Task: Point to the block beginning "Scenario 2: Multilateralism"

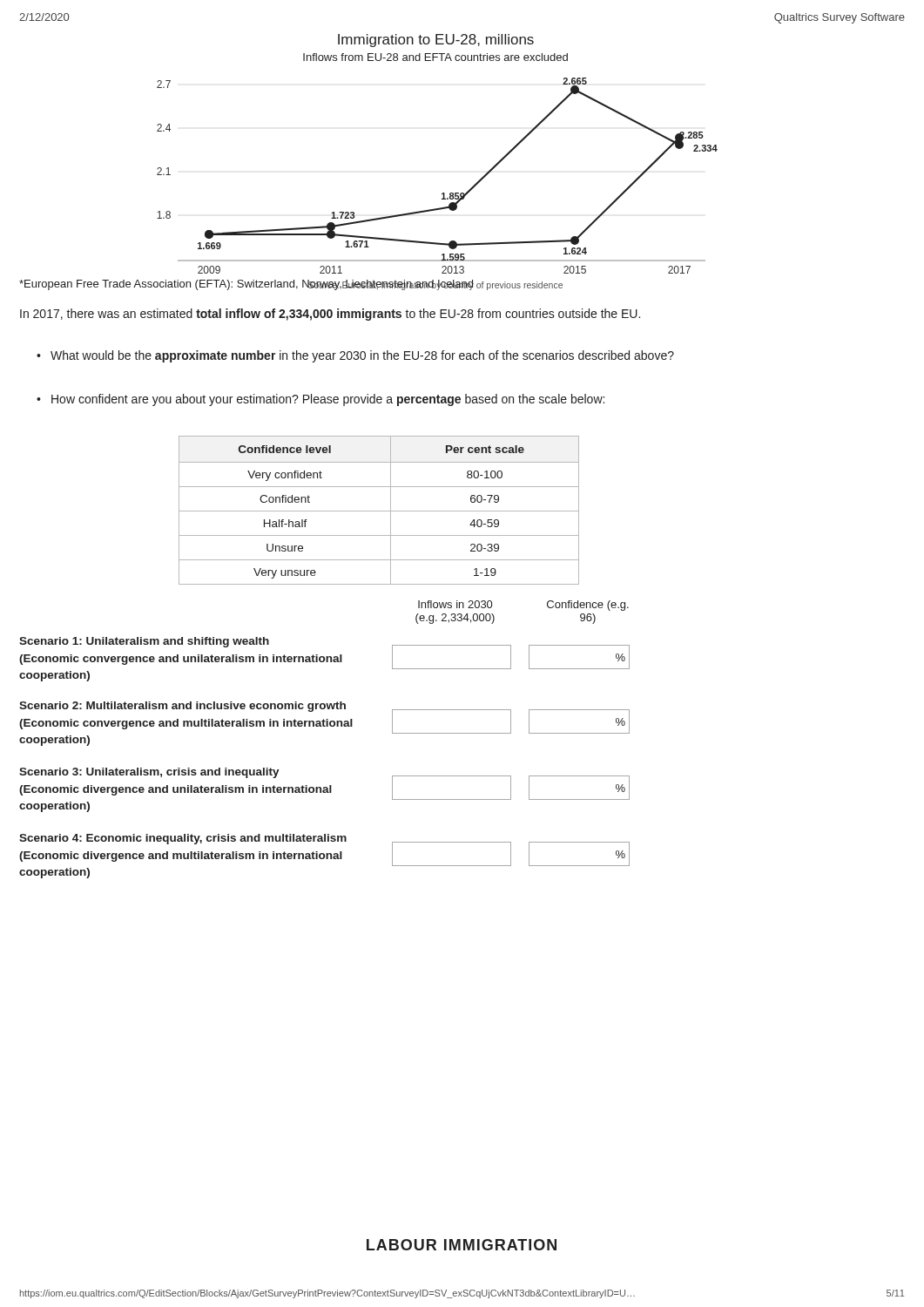Action: pos(186,722)
